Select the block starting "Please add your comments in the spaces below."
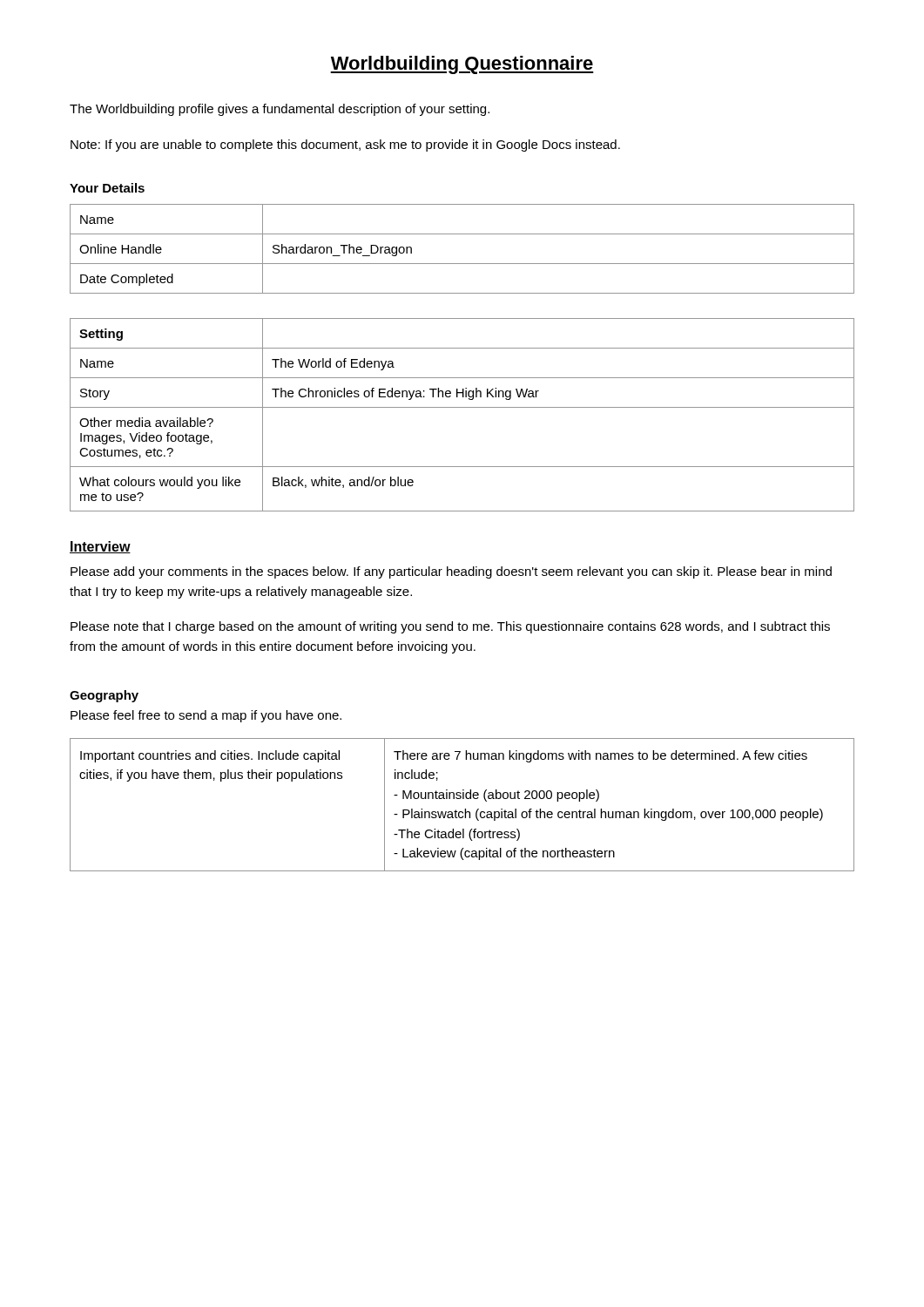Viewport: 924px width, 1307px height. pyautogui.click(x=451, y=581)
